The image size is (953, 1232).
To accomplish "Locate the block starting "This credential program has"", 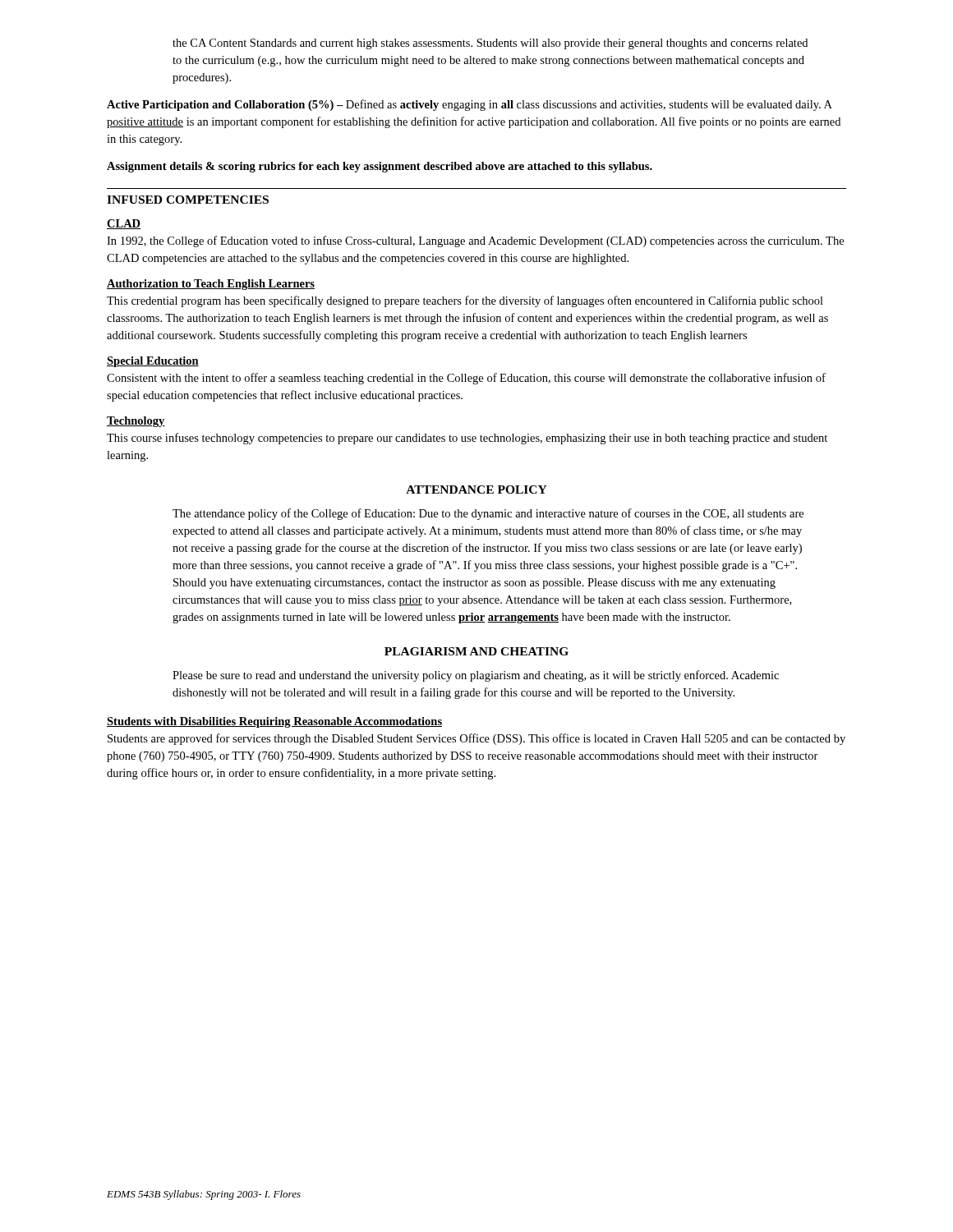I will click(x=476, y=318).
